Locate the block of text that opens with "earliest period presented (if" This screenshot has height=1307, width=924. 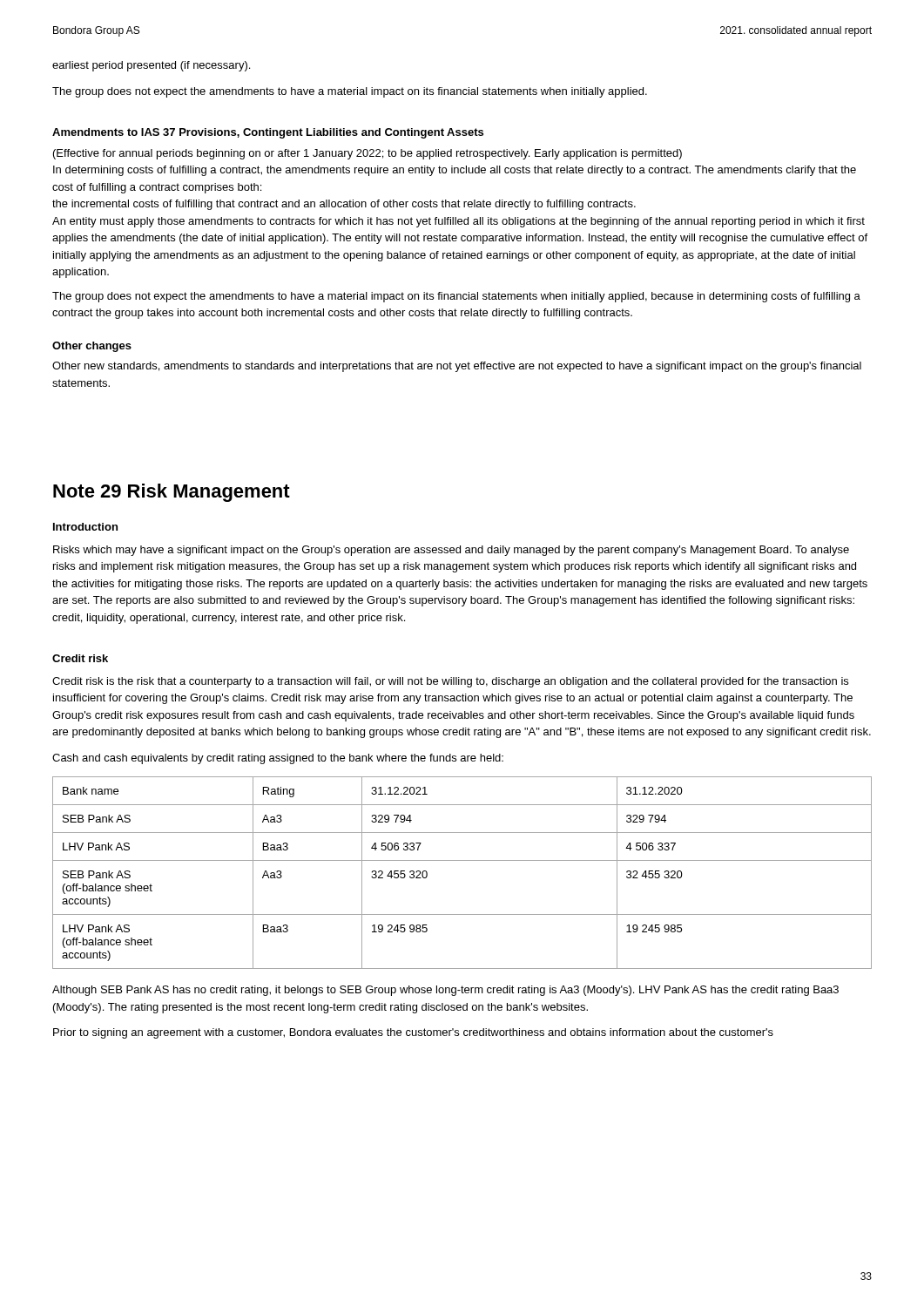[x=151, y=66]
